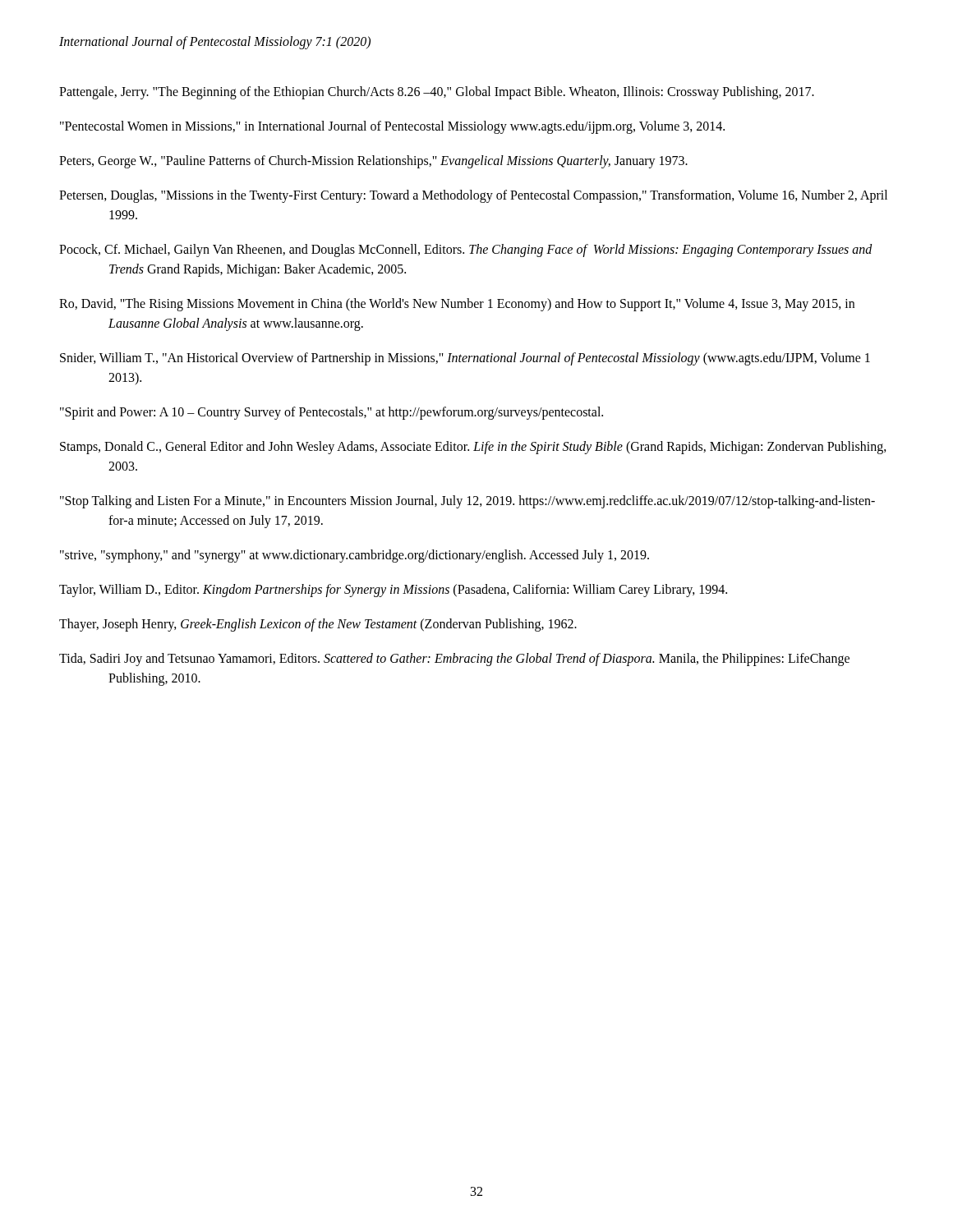The image size is (953, 1232).
Task: Select the element starting "Petersen, Douglas, "Missions in the Twenty-First"
Action: [473, 205]
